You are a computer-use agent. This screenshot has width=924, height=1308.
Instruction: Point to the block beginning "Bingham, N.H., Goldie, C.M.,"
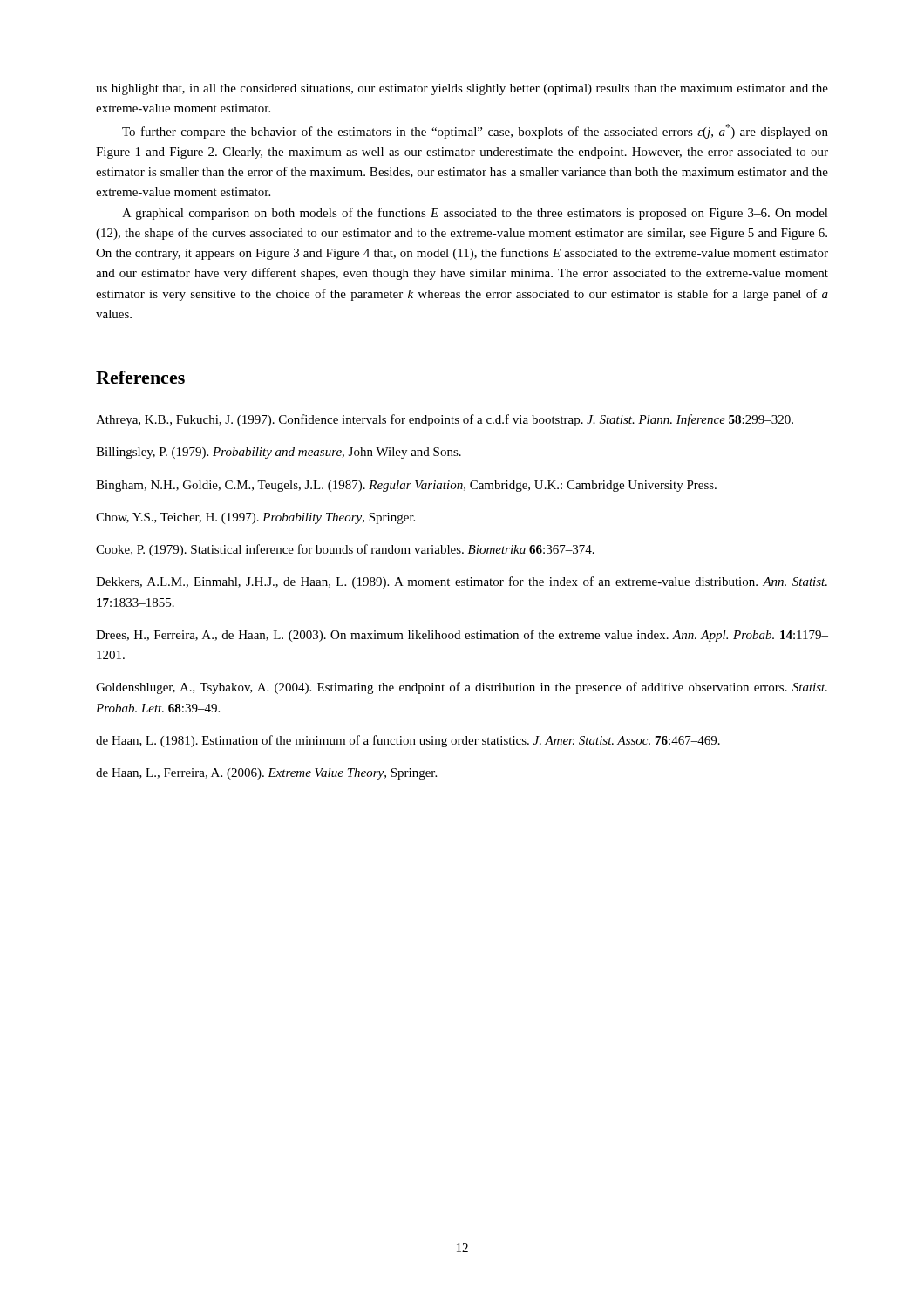(407, 484)
